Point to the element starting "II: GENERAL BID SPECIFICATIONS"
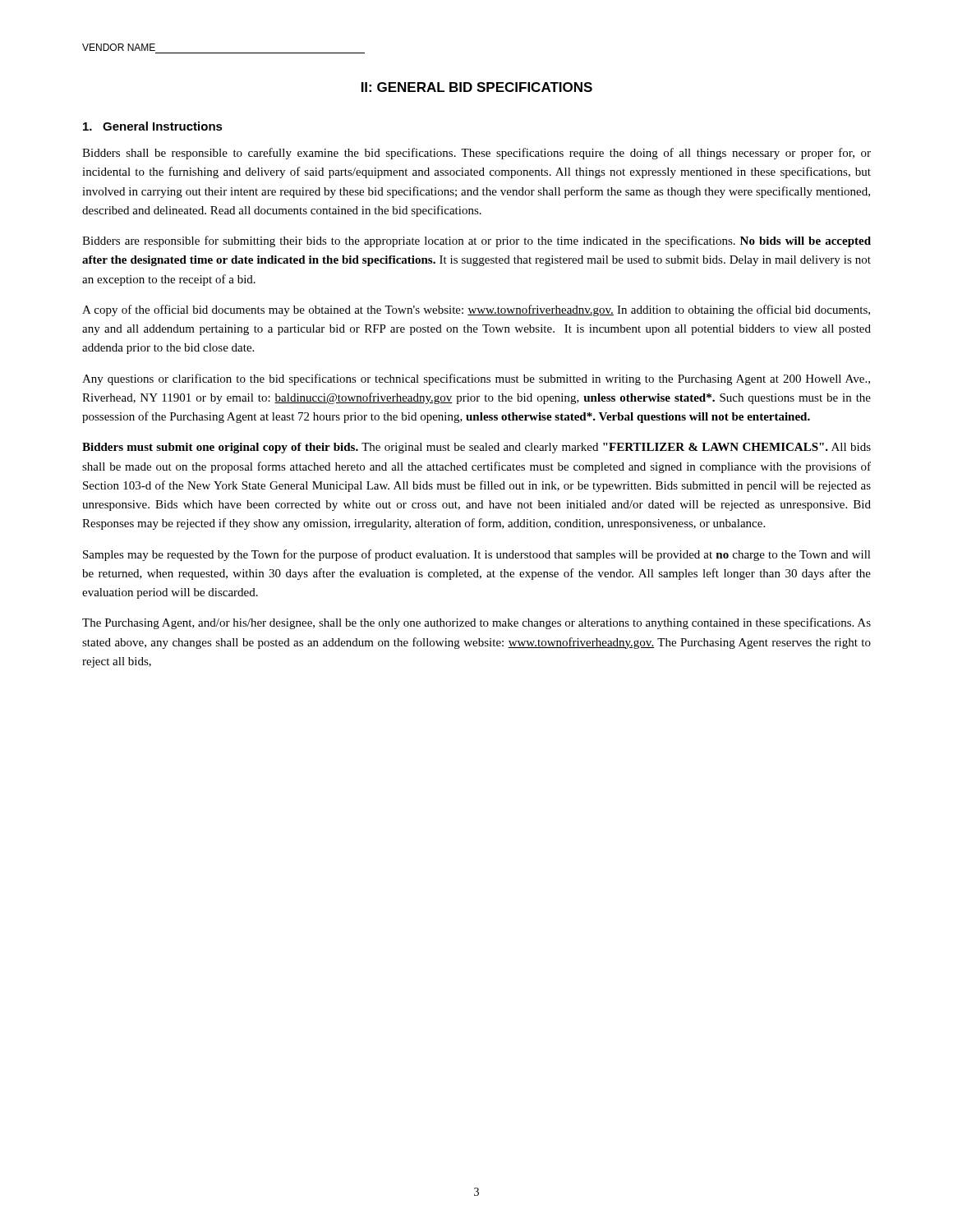 tap(476, 87)
